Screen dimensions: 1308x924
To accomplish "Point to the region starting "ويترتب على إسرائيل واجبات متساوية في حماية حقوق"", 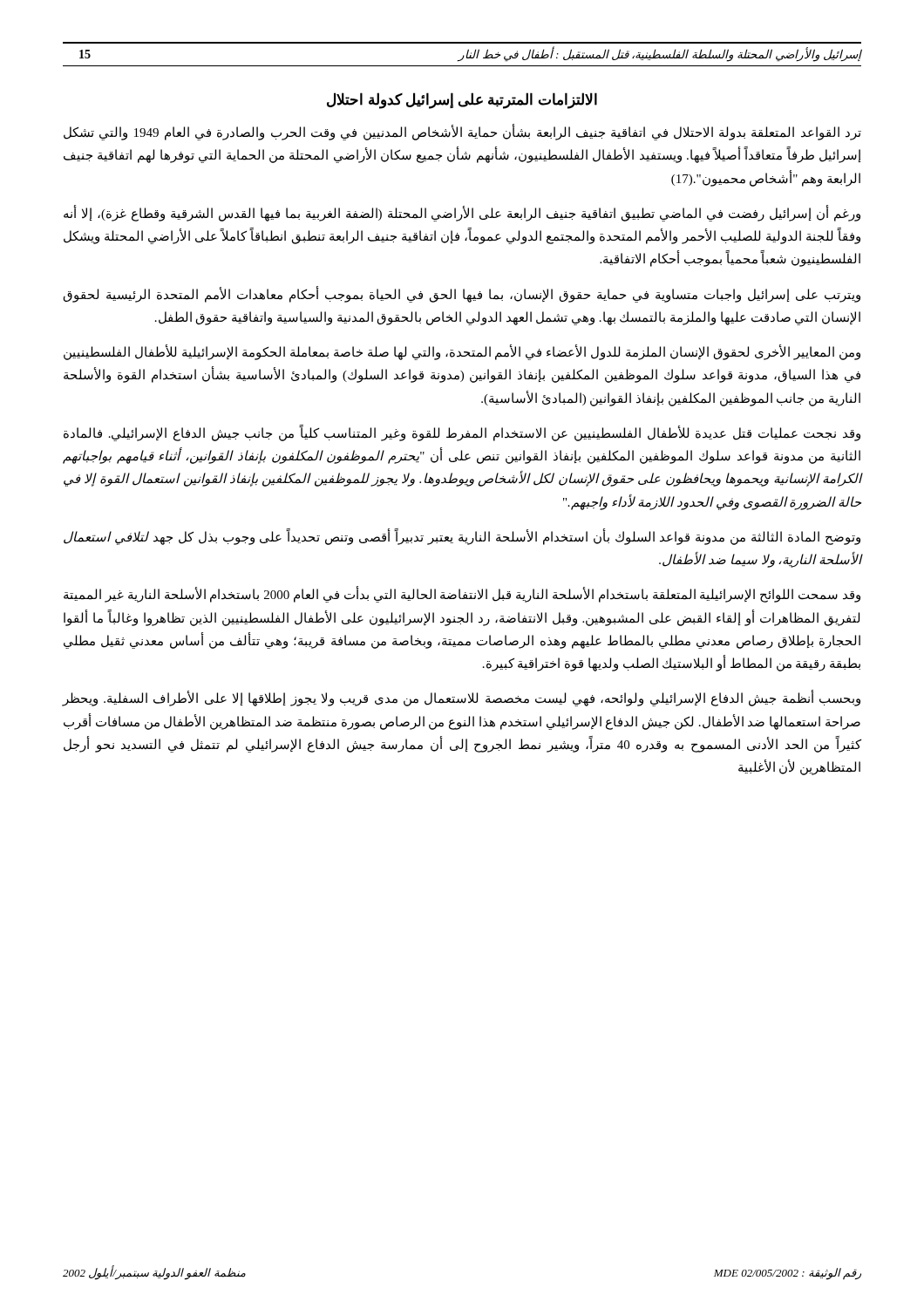I will (462, 306).
